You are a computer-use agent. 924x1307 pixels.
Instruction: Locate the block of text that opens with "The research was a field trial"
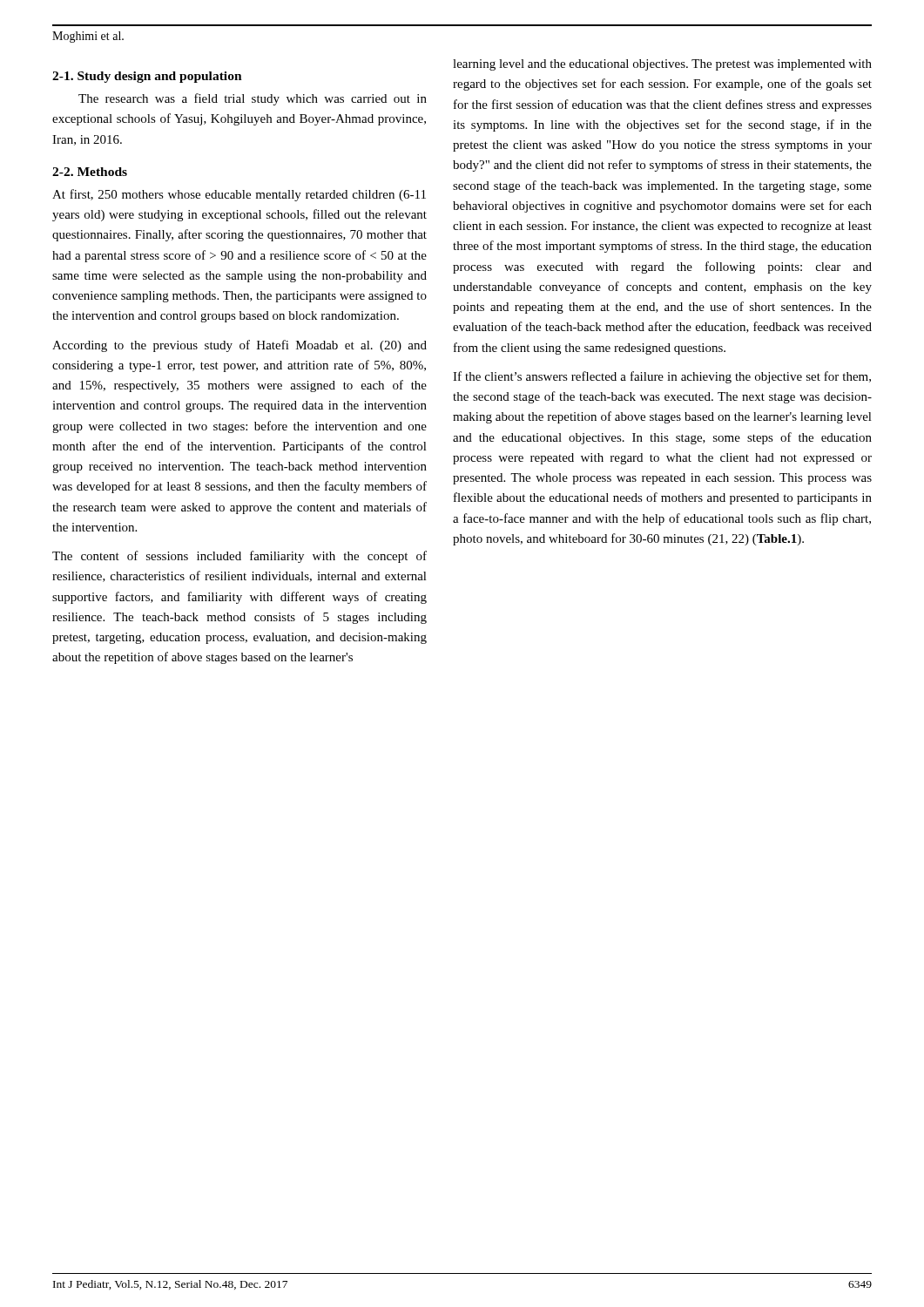(x=240, y=119)
